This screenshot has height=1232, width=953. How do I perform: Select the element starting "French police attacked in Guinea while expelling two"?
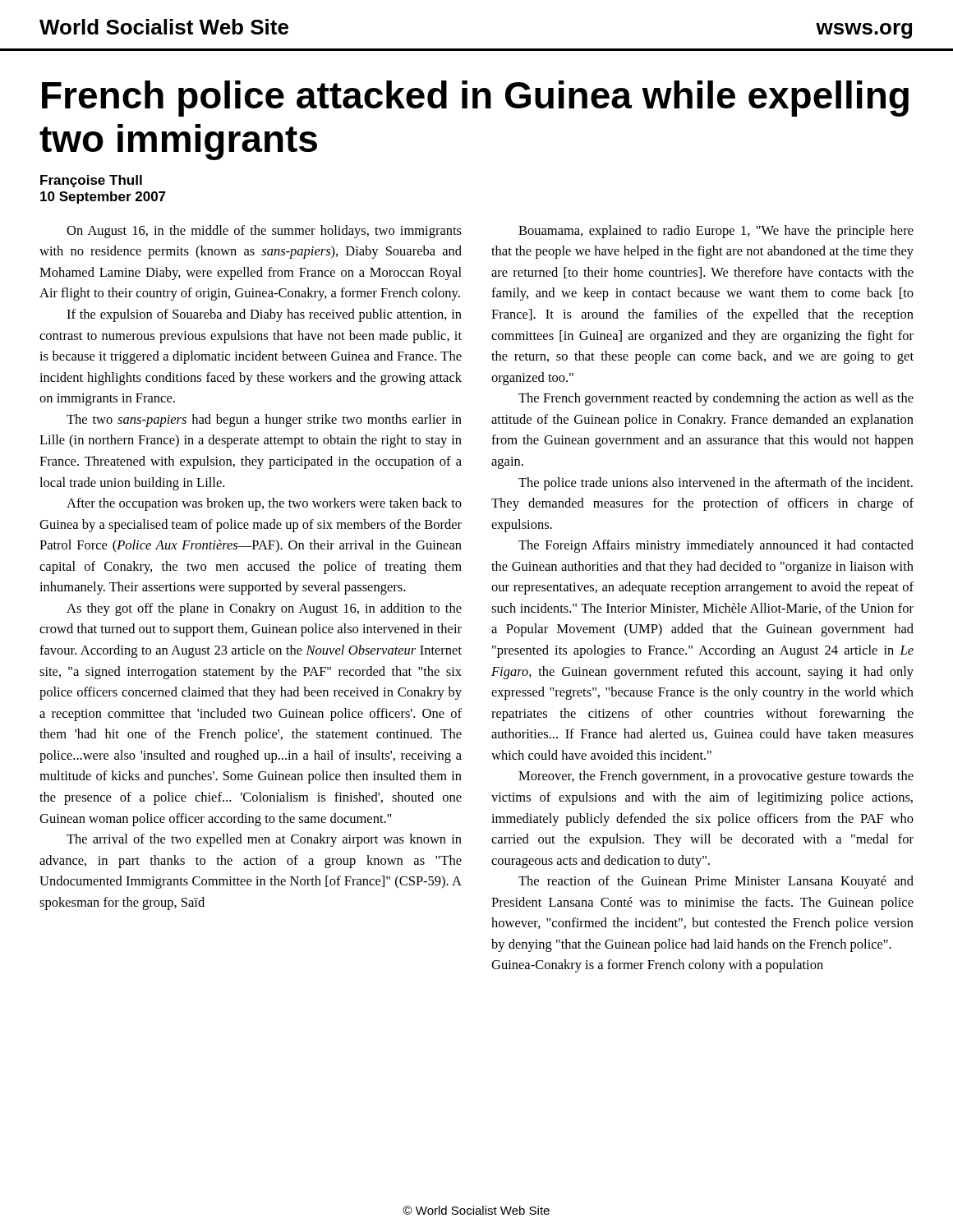coord(476,117)
